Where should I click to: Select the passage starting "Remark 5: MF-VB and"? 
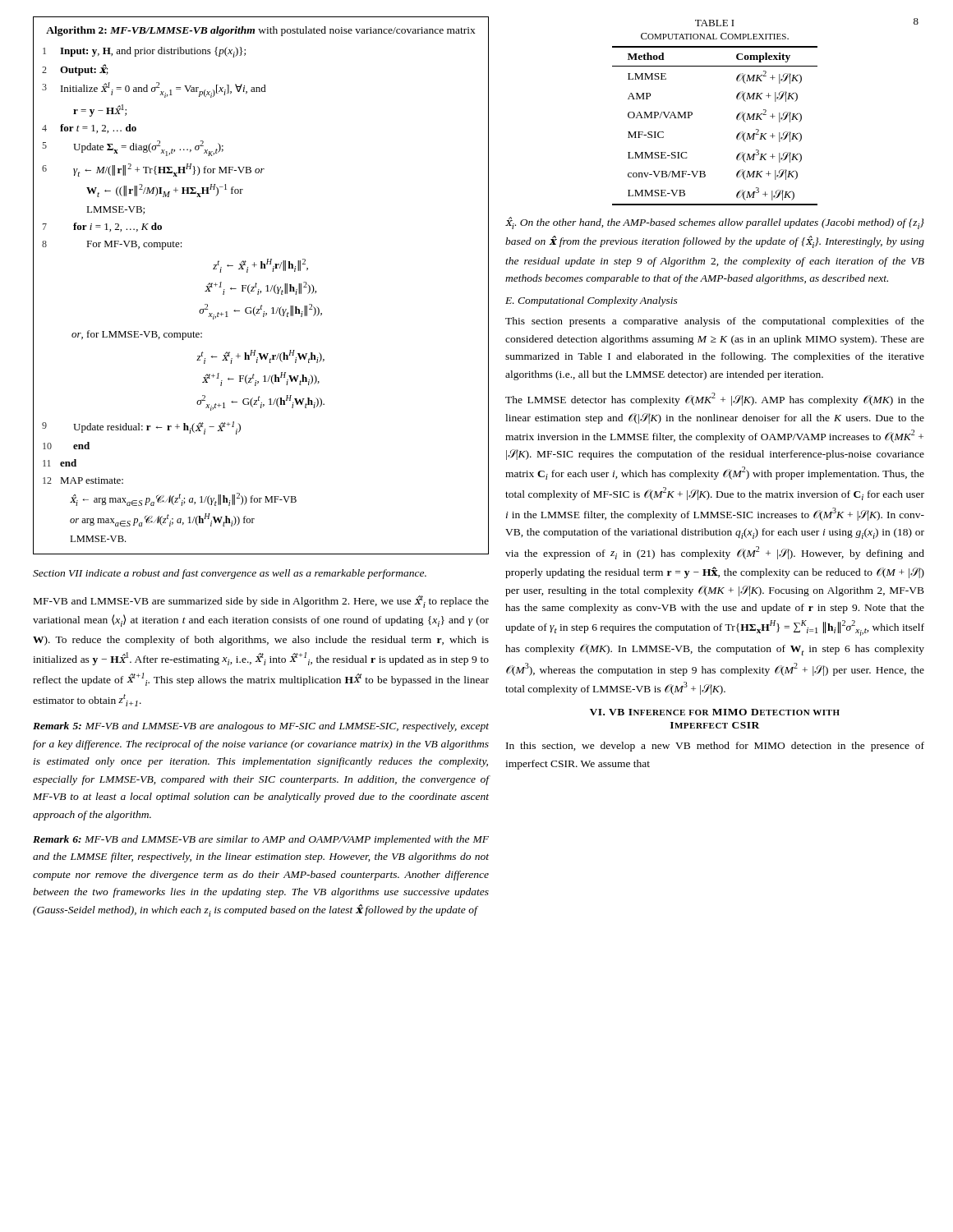pyautogui.click(x=261, y=770)
